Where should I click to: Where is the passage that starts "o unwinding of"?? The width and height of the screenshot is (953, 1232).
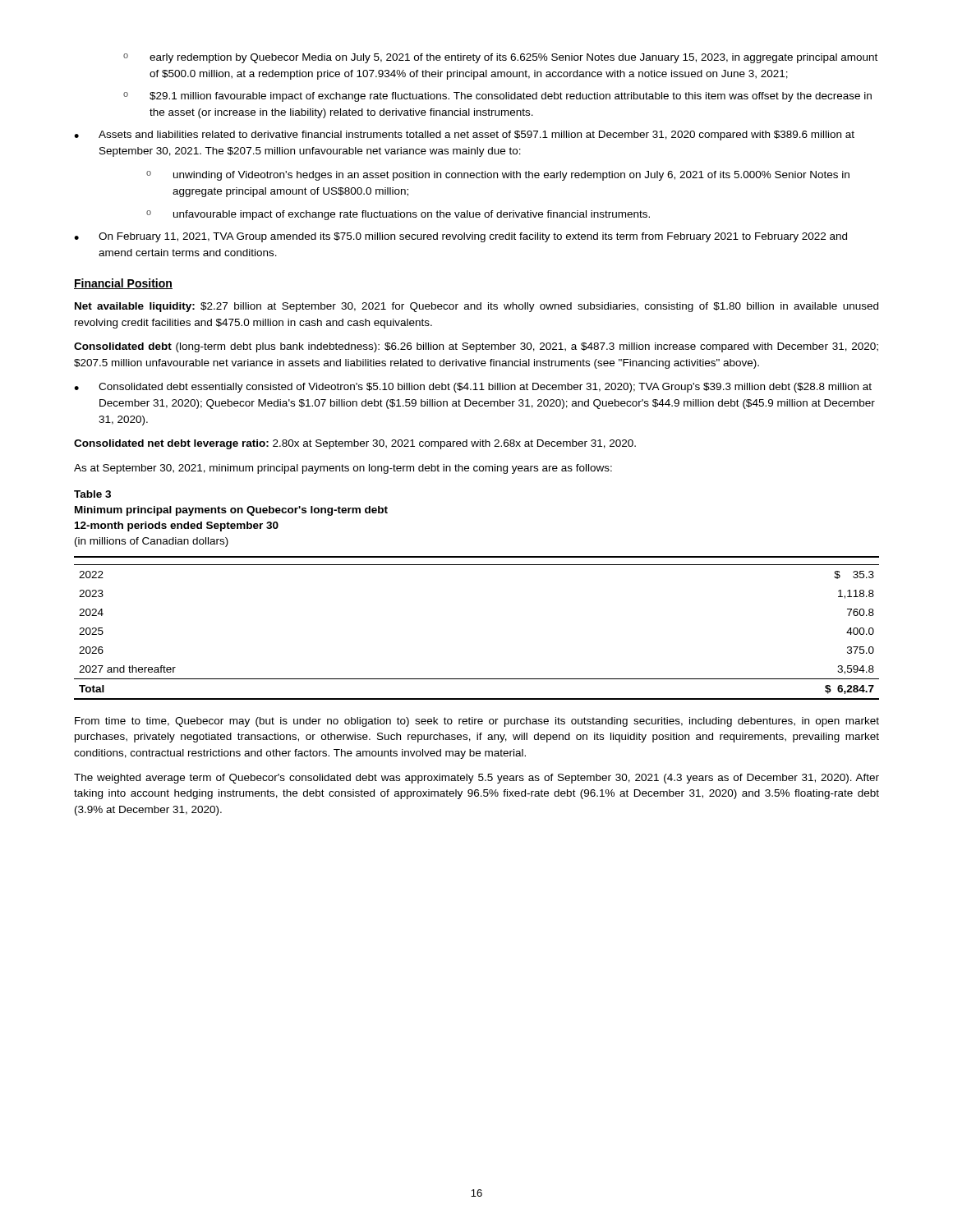513,183
